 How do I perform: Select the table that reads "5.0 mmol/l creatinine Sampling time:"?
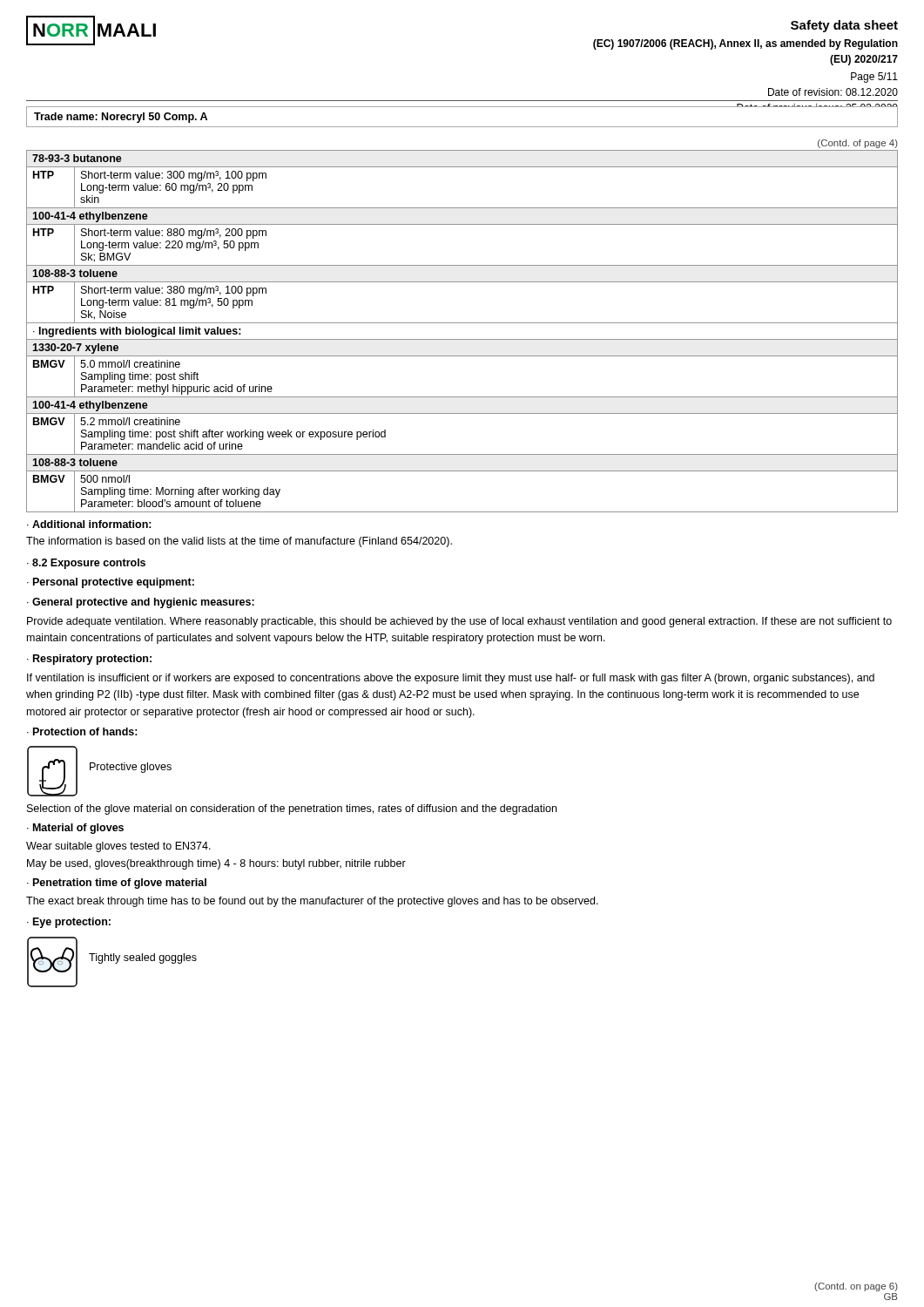pyautogui.click(x=462, y=331)
